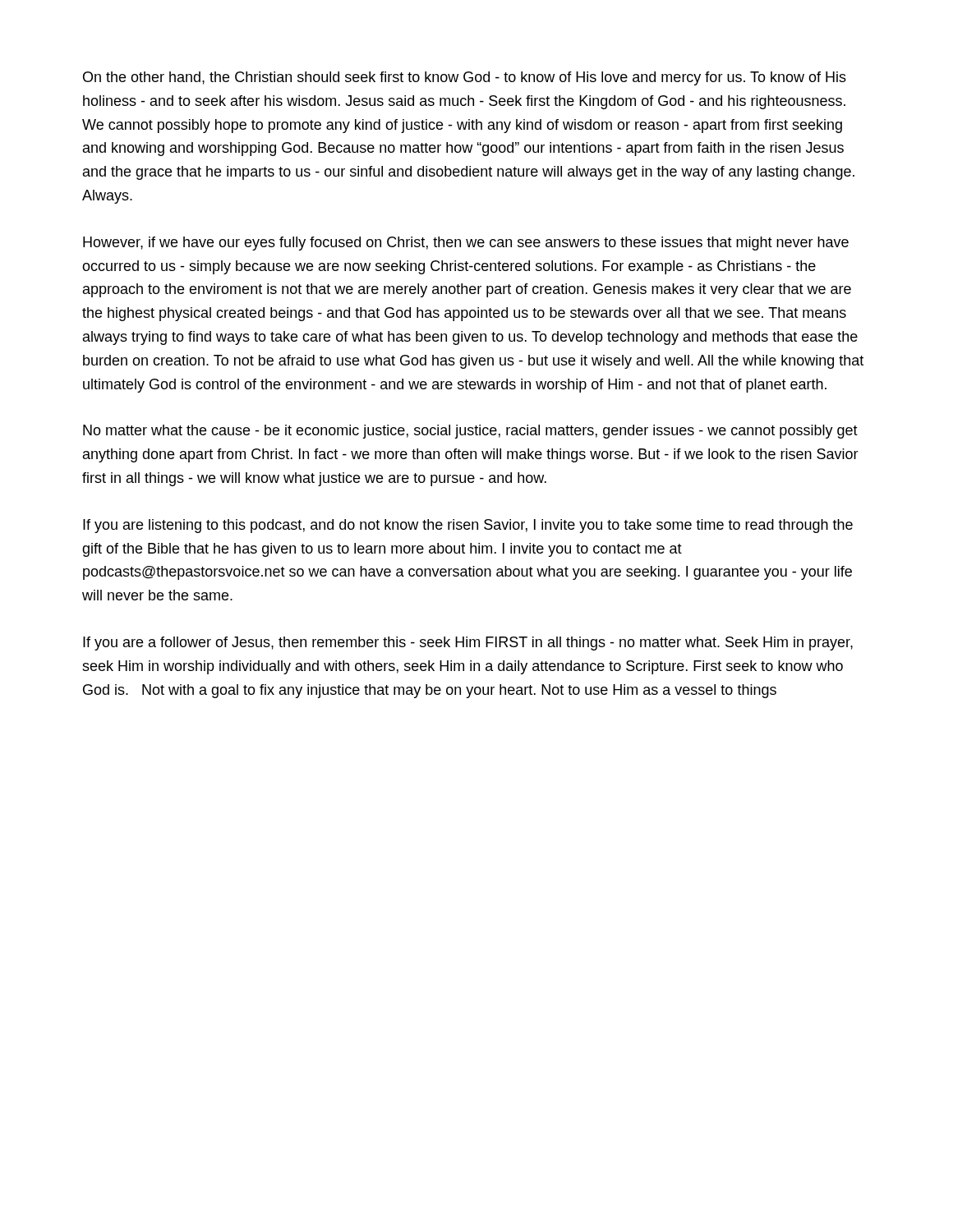Locate the text block that says "If you are a follower of"

point(468,666)
